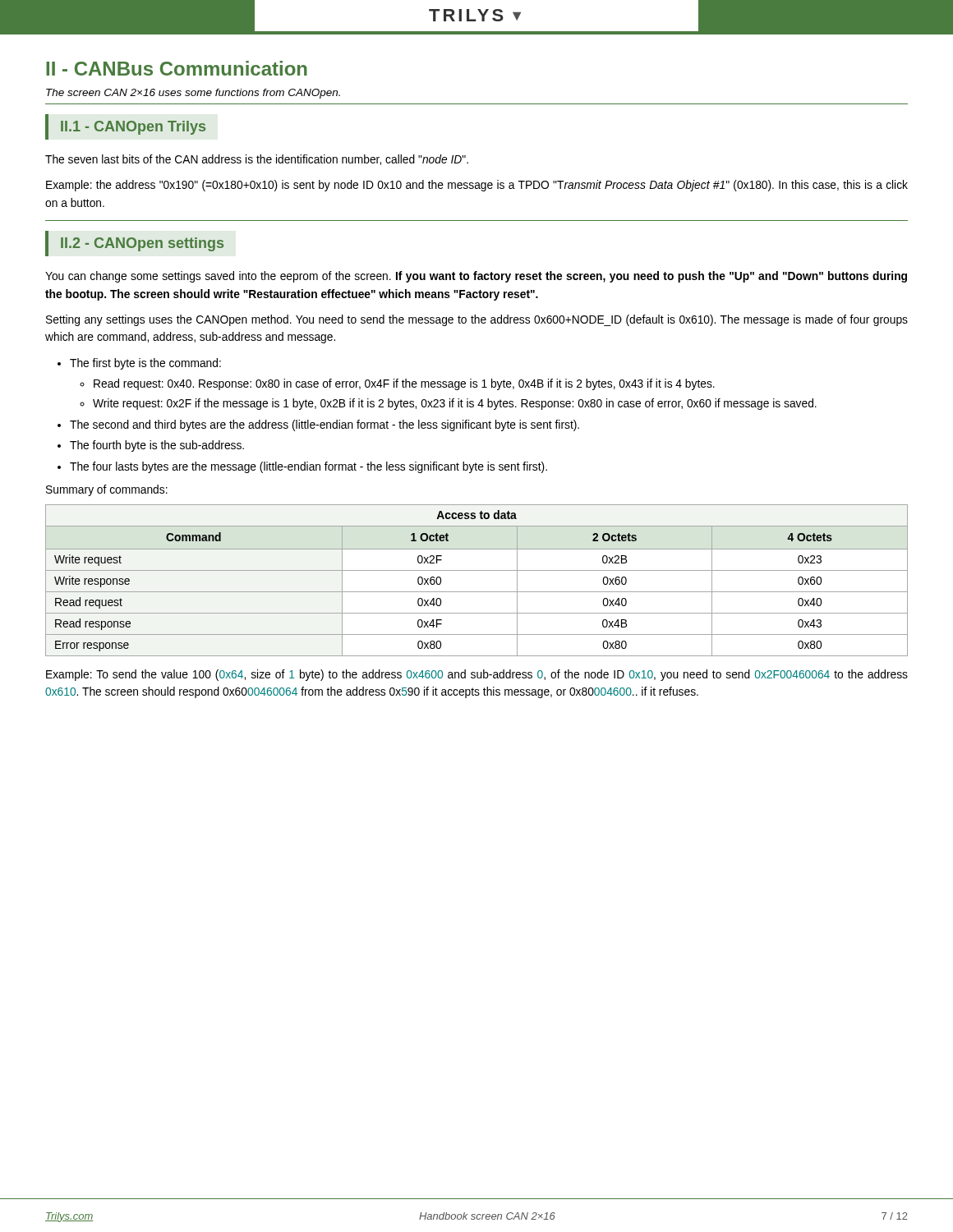The image size is (953, 1232).
Task: Select the table that reads "Write response"
Action: 476,580
